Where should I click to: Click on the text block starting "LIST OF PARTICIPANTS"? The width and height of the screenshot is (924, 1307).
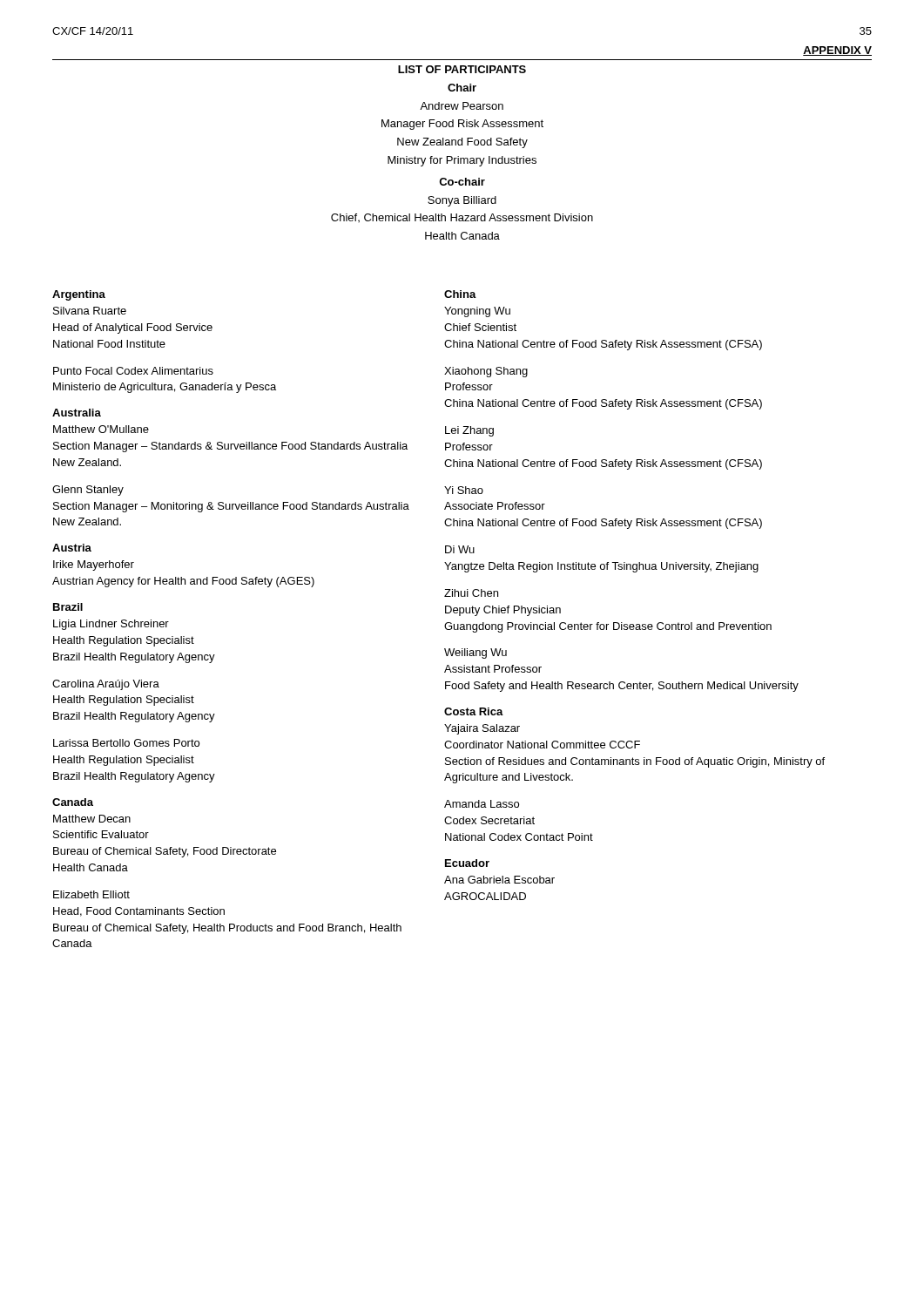[462, 69]
